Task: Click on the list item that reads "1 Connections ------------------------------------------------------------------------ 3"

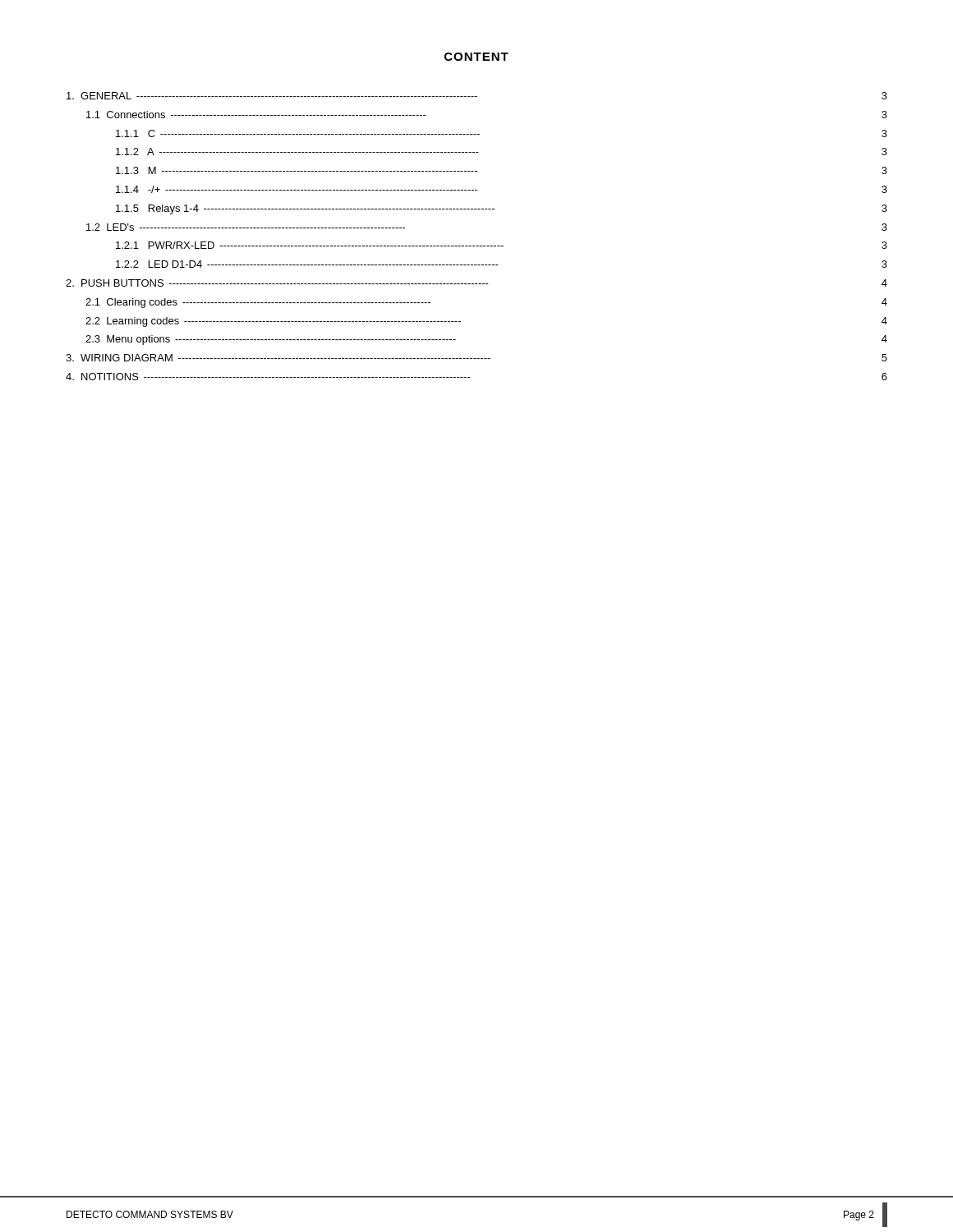Action: 157,114
